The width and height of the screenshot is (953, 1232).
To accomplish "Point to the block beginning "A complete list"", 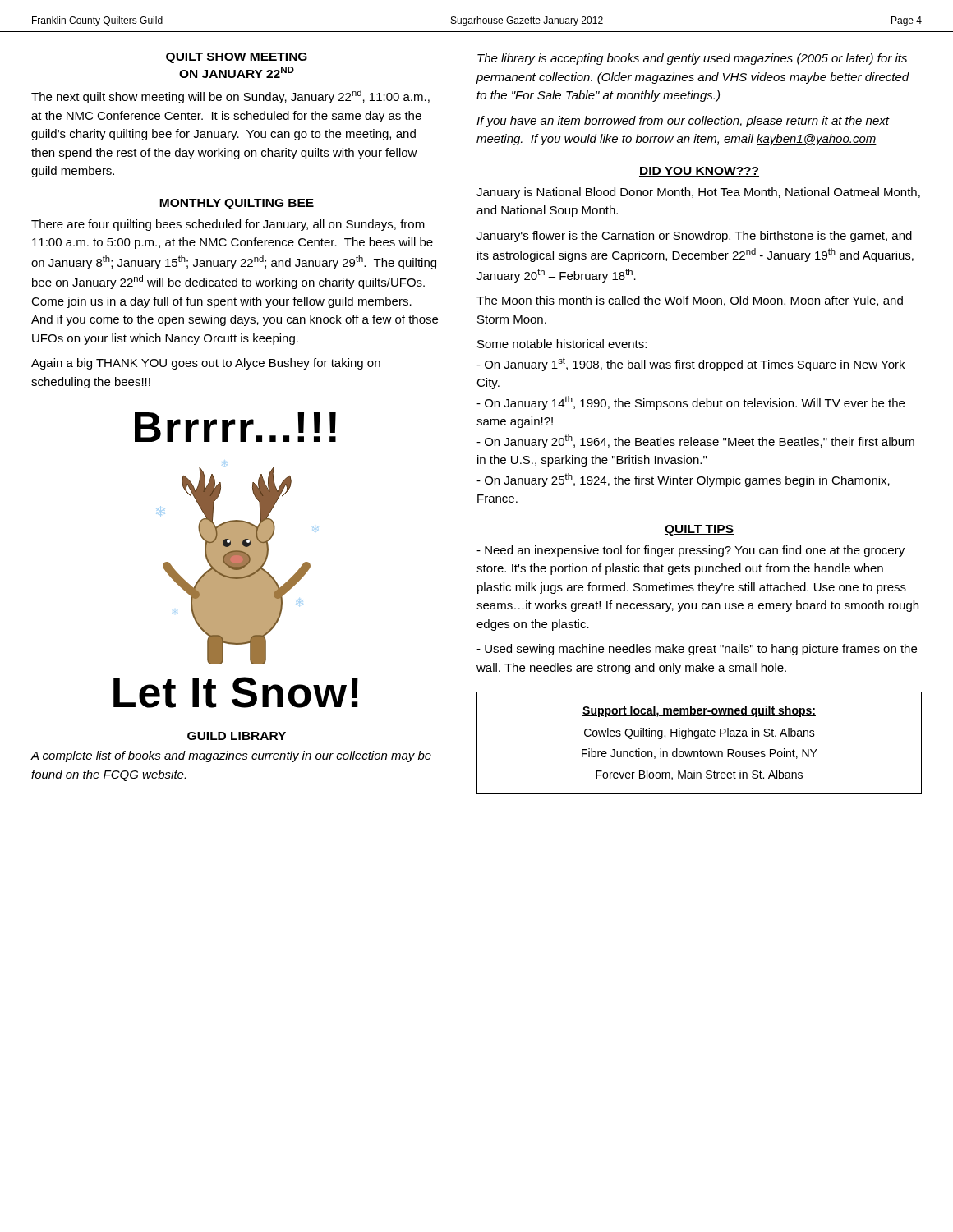I will [237, 765].
